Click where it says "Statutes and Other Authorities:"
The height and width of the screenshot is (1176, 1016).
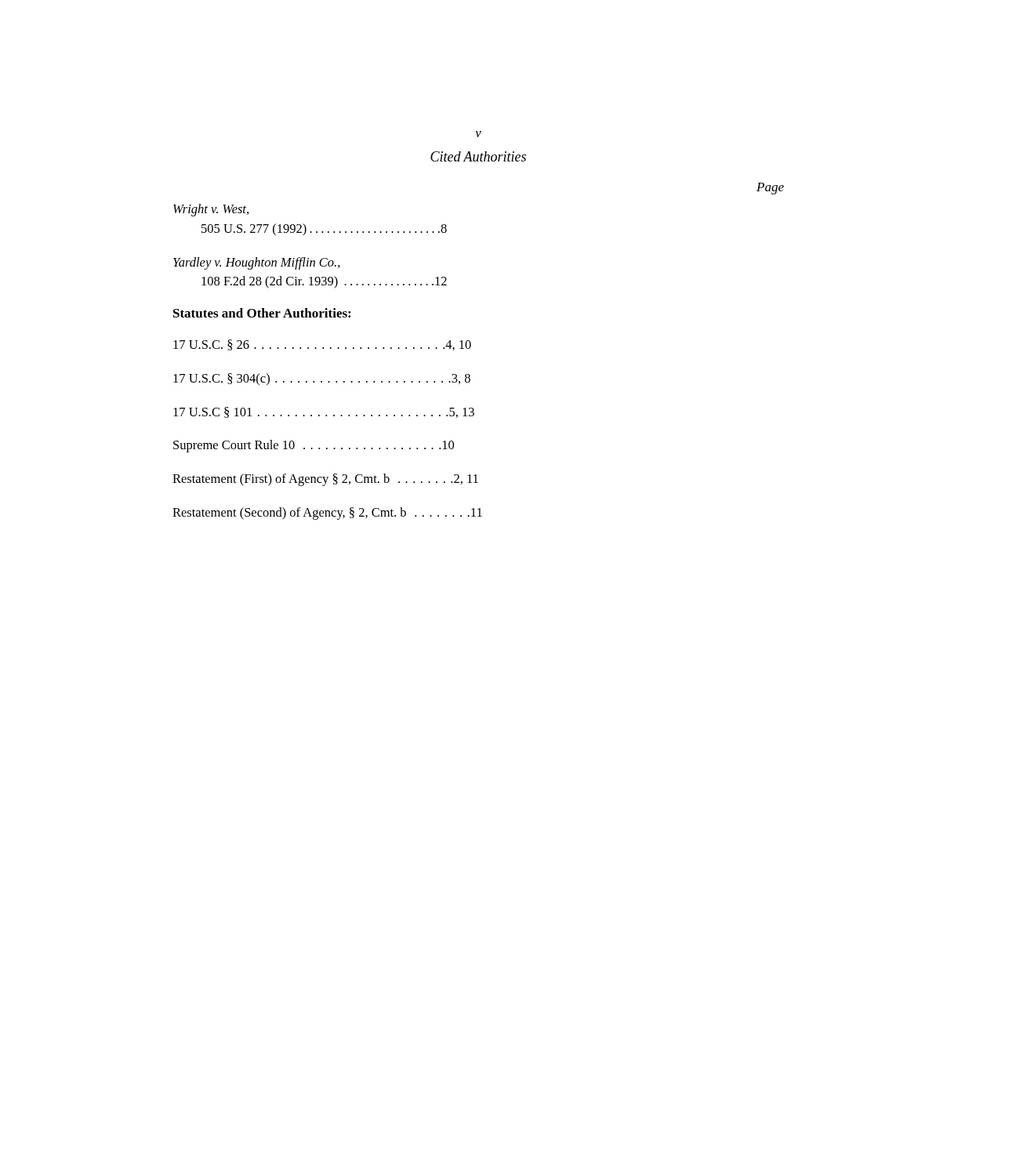(x=262, y=313)
